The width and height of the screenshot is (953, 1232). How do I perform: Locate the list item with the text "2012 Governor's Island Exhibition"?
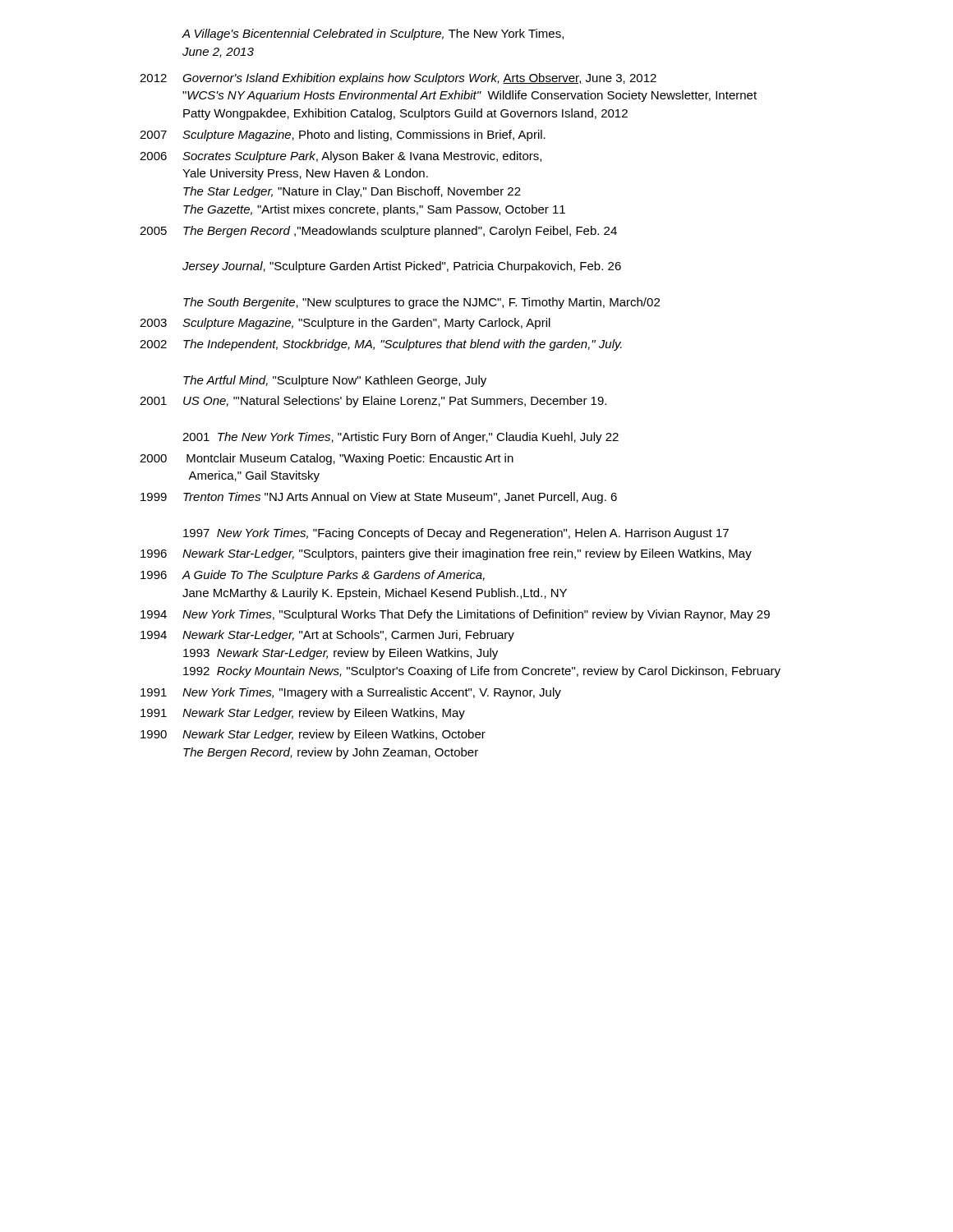coord(497,95)
